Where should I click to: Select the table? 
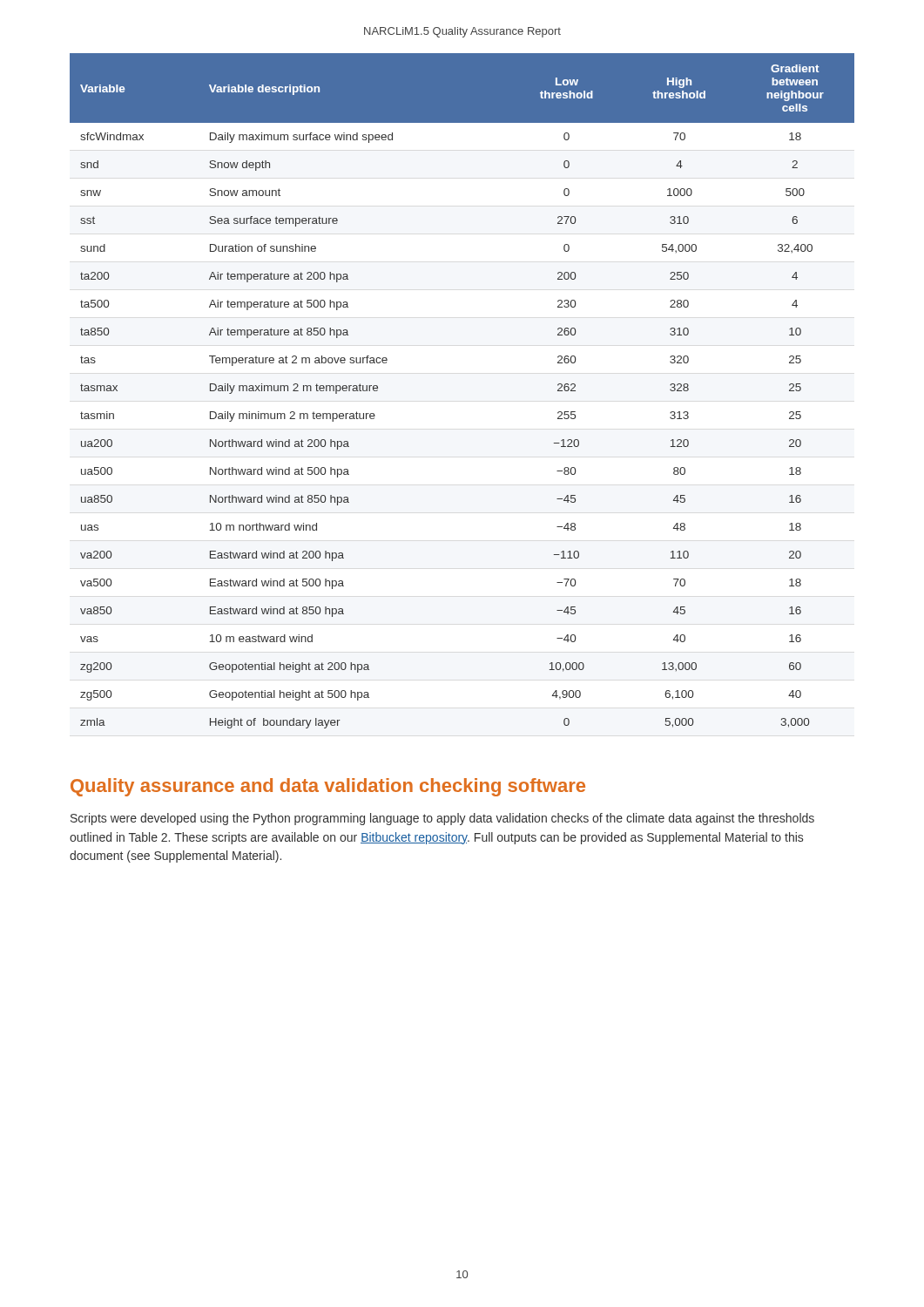[x=462, y=395]
